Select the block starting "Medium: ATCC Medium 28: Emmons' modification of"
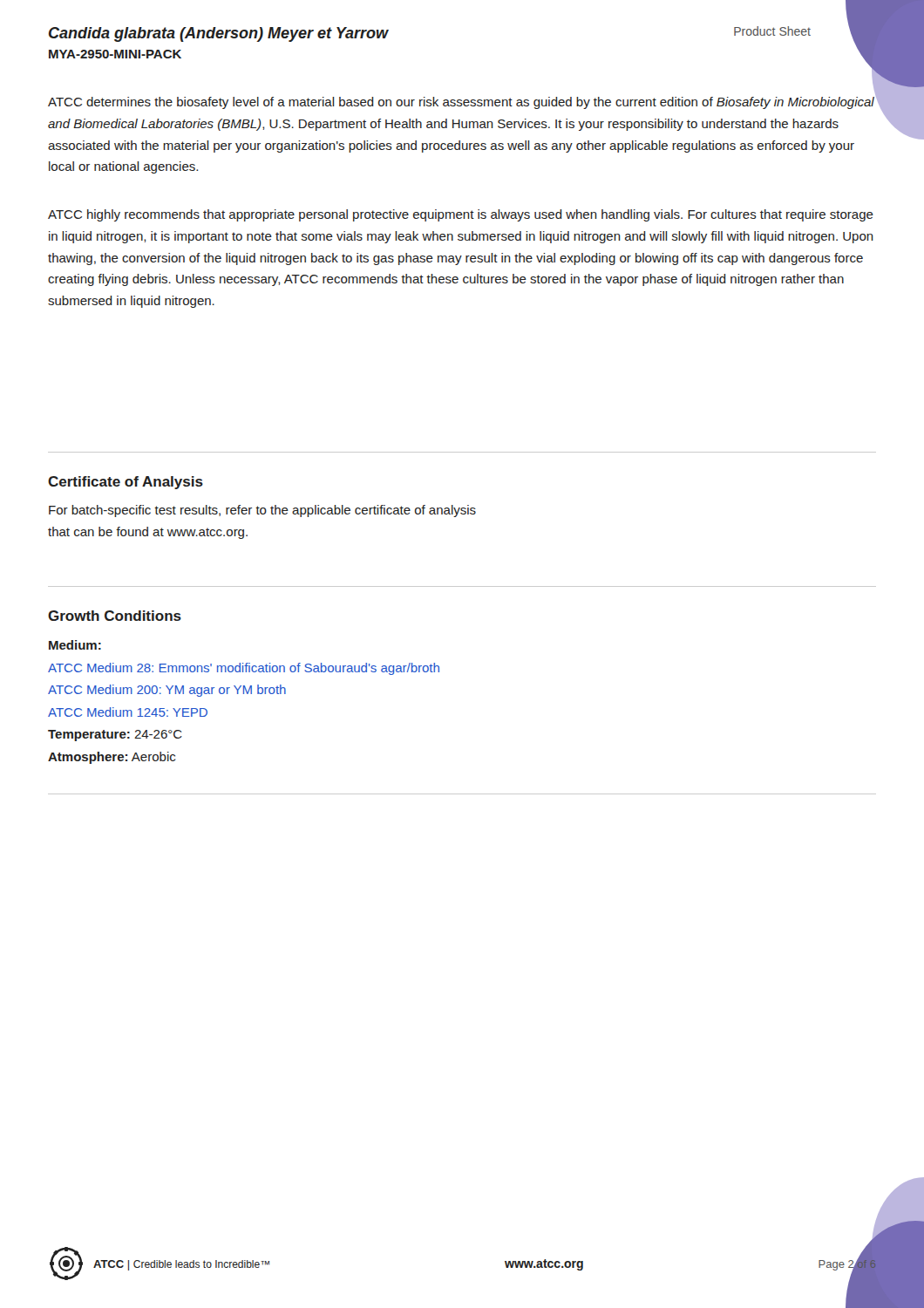 pyautogui.click(x=244, y=701)
